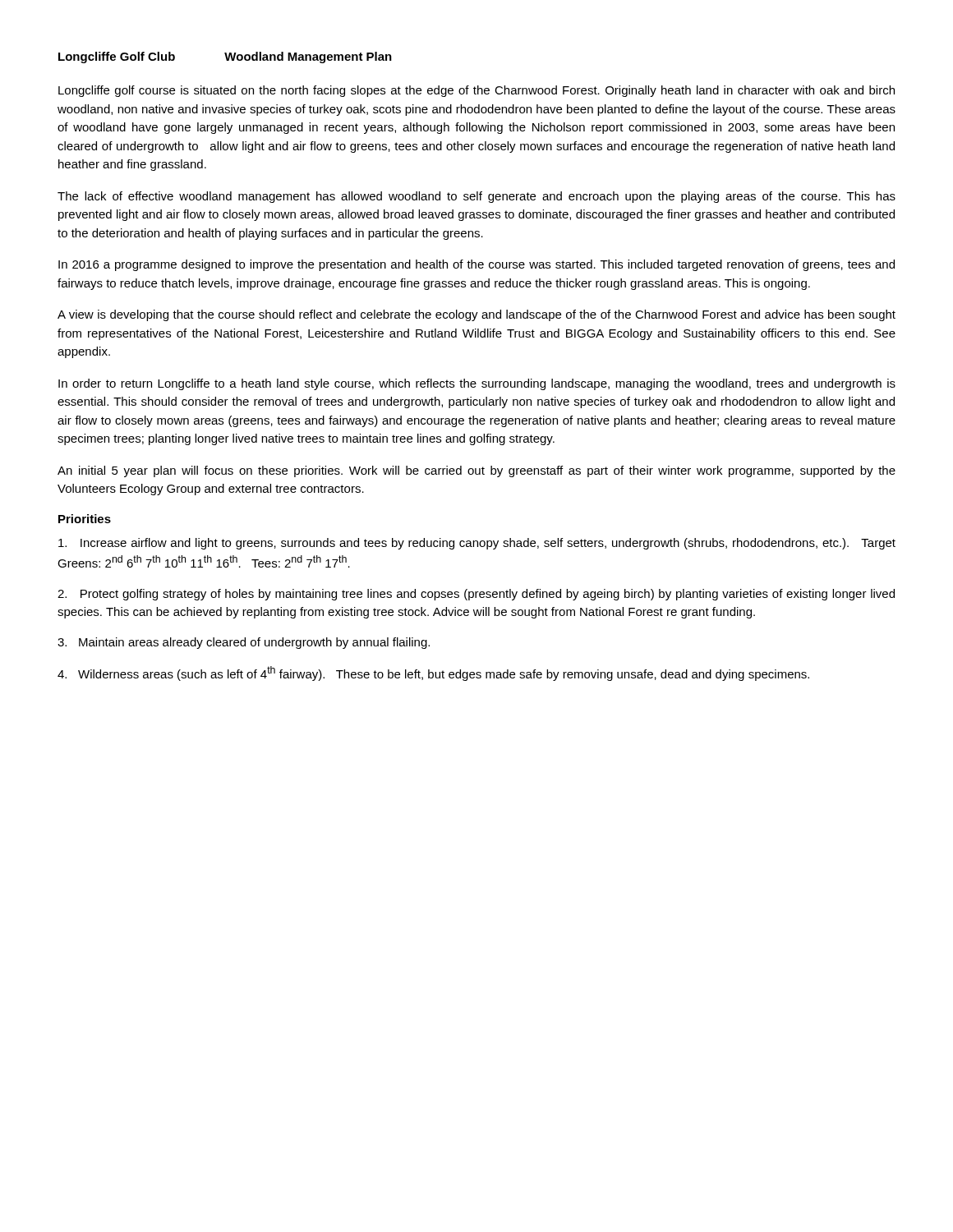Viewport: 953px width, 1232px height.
Task: Locate the block of text that opens with "2. Protect golfing strategy of holes by maintaining"
Action: [x=476, y=603]
